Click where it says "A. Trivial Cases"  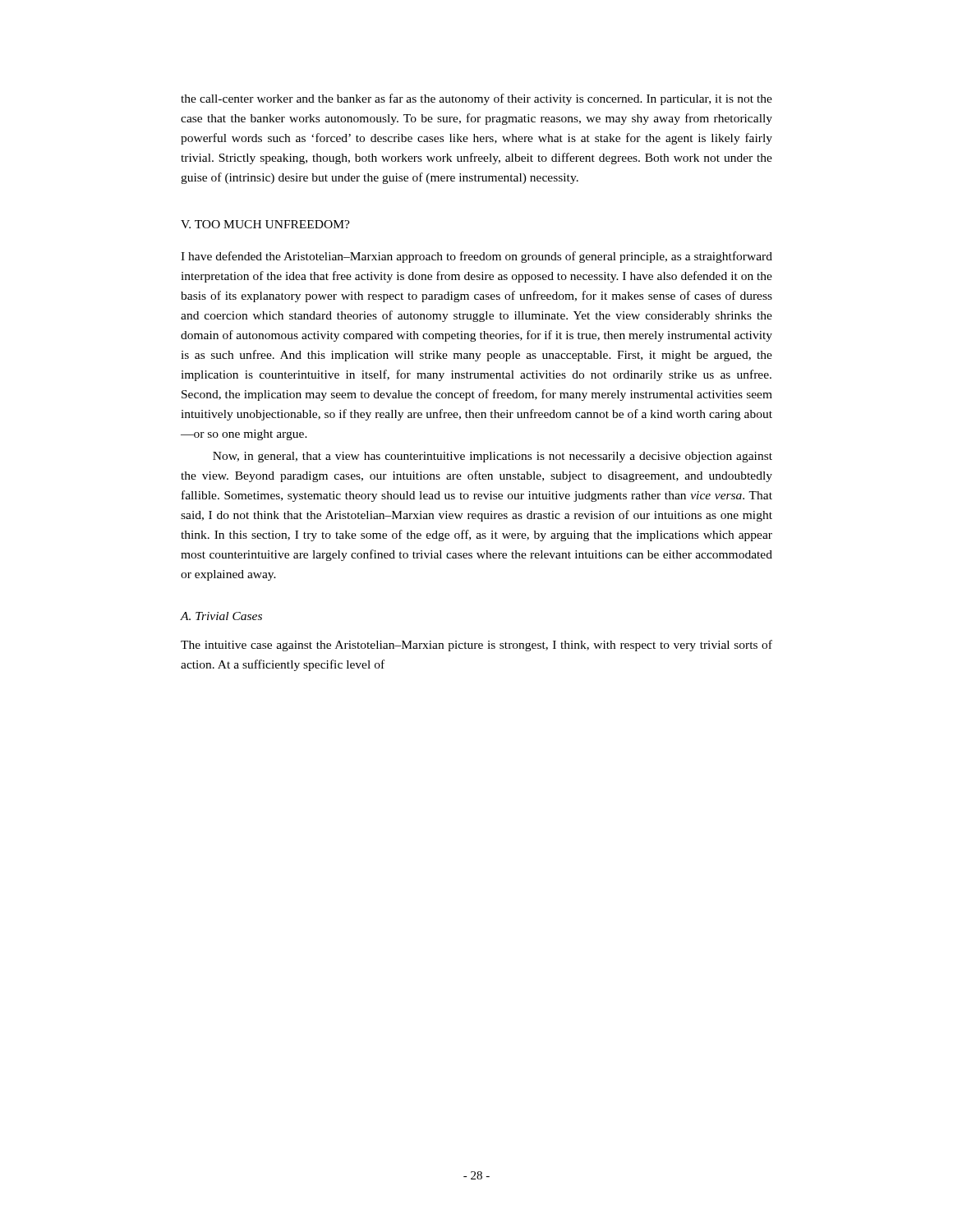222,616
